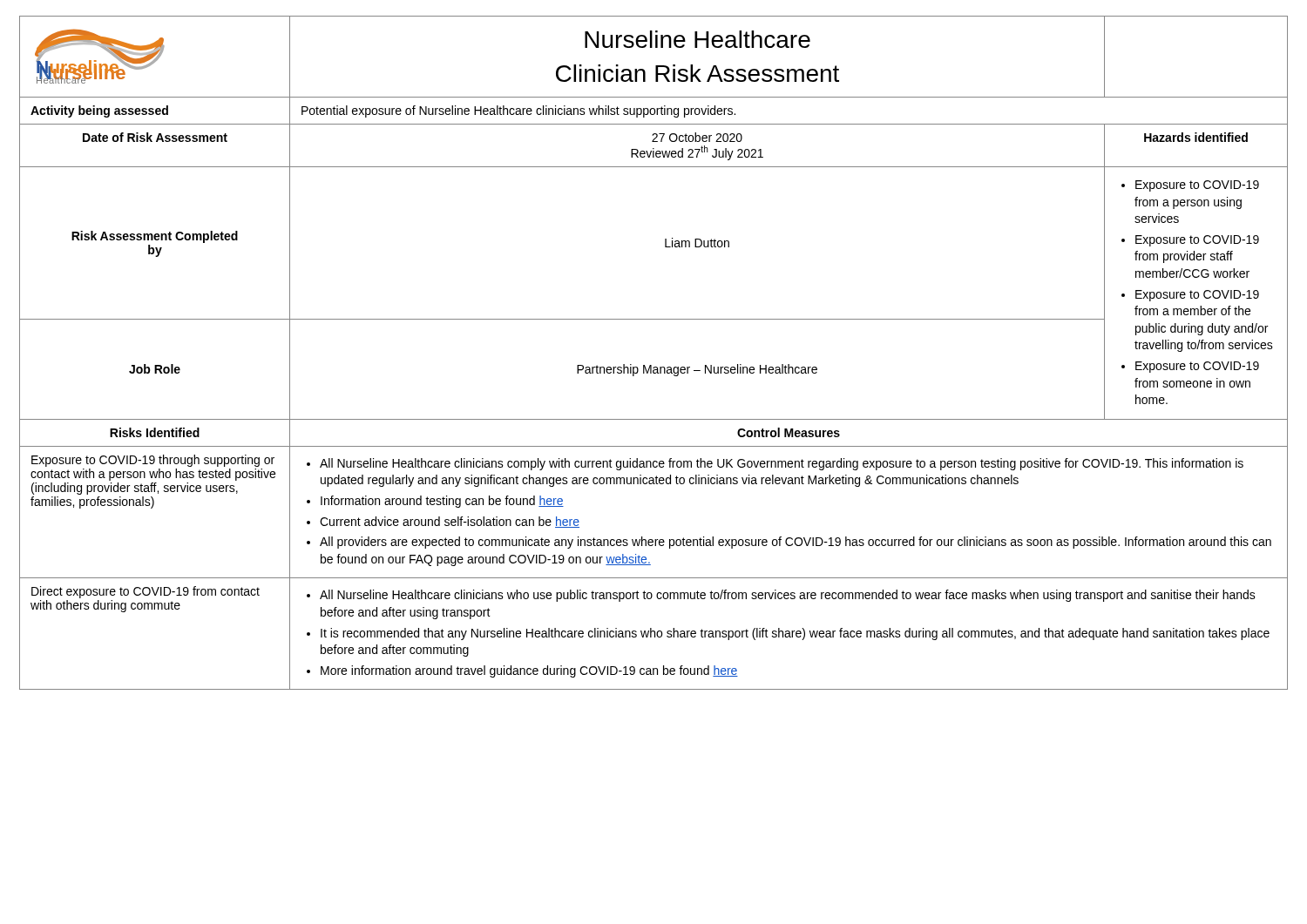1307x924 pixels.
Task: Locate the element starting "Liam Dutton"
Action: tap(697, 243)
